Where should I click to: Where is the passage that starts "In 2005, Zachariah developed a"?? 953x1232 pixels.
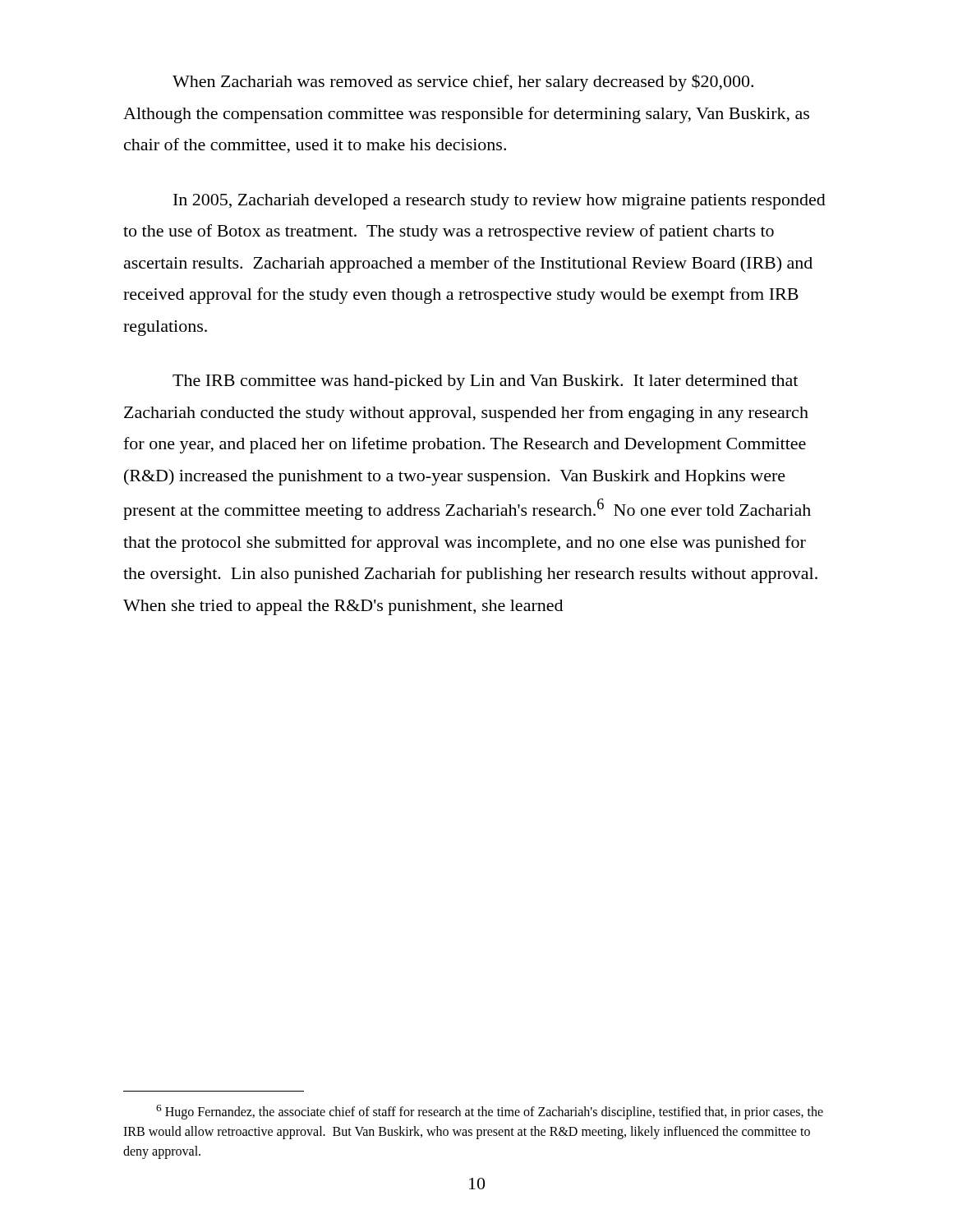pos(474,262)
